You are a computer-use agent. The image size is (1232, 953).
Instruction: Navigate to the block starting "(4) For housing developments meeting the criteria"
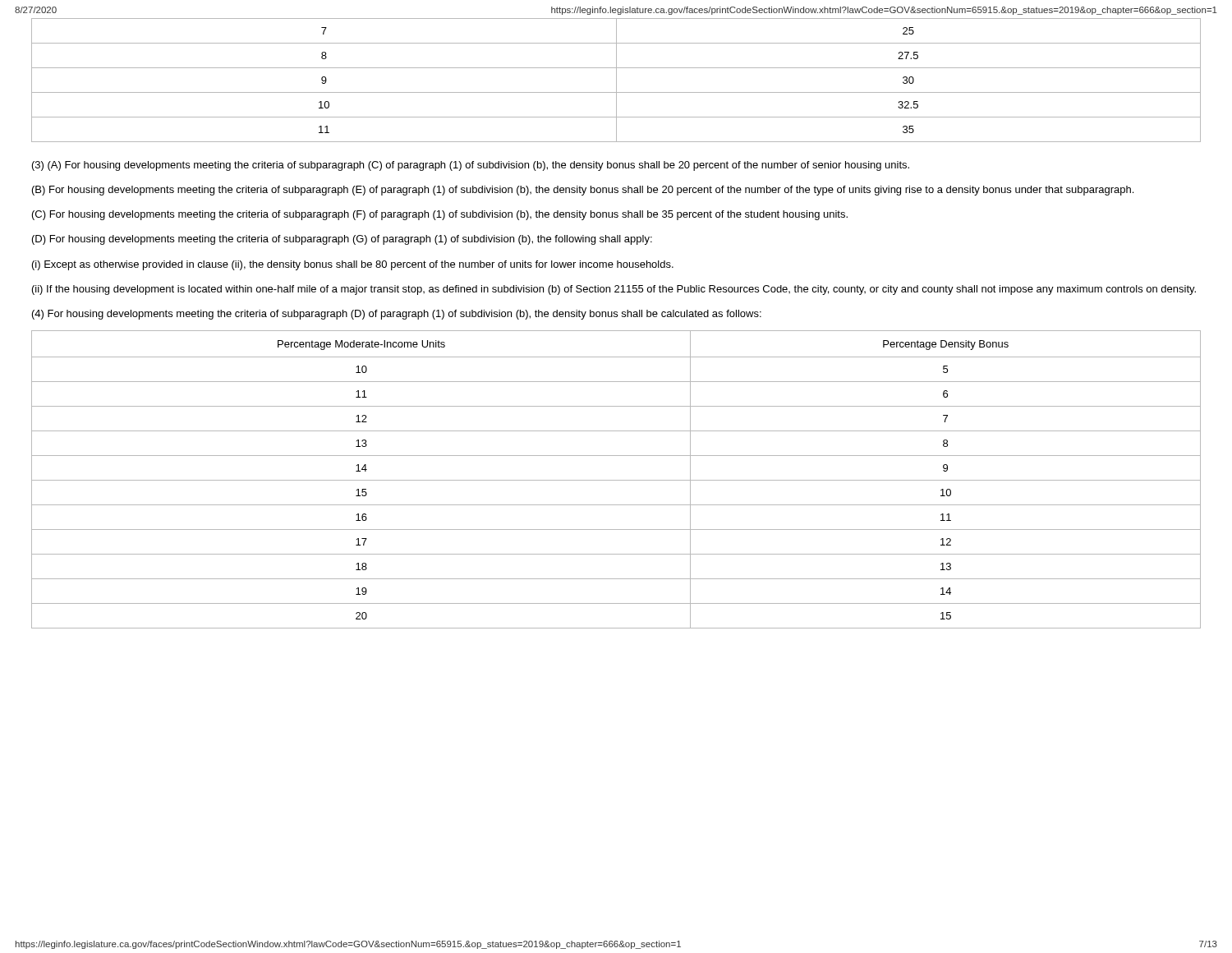coord(397,313)
